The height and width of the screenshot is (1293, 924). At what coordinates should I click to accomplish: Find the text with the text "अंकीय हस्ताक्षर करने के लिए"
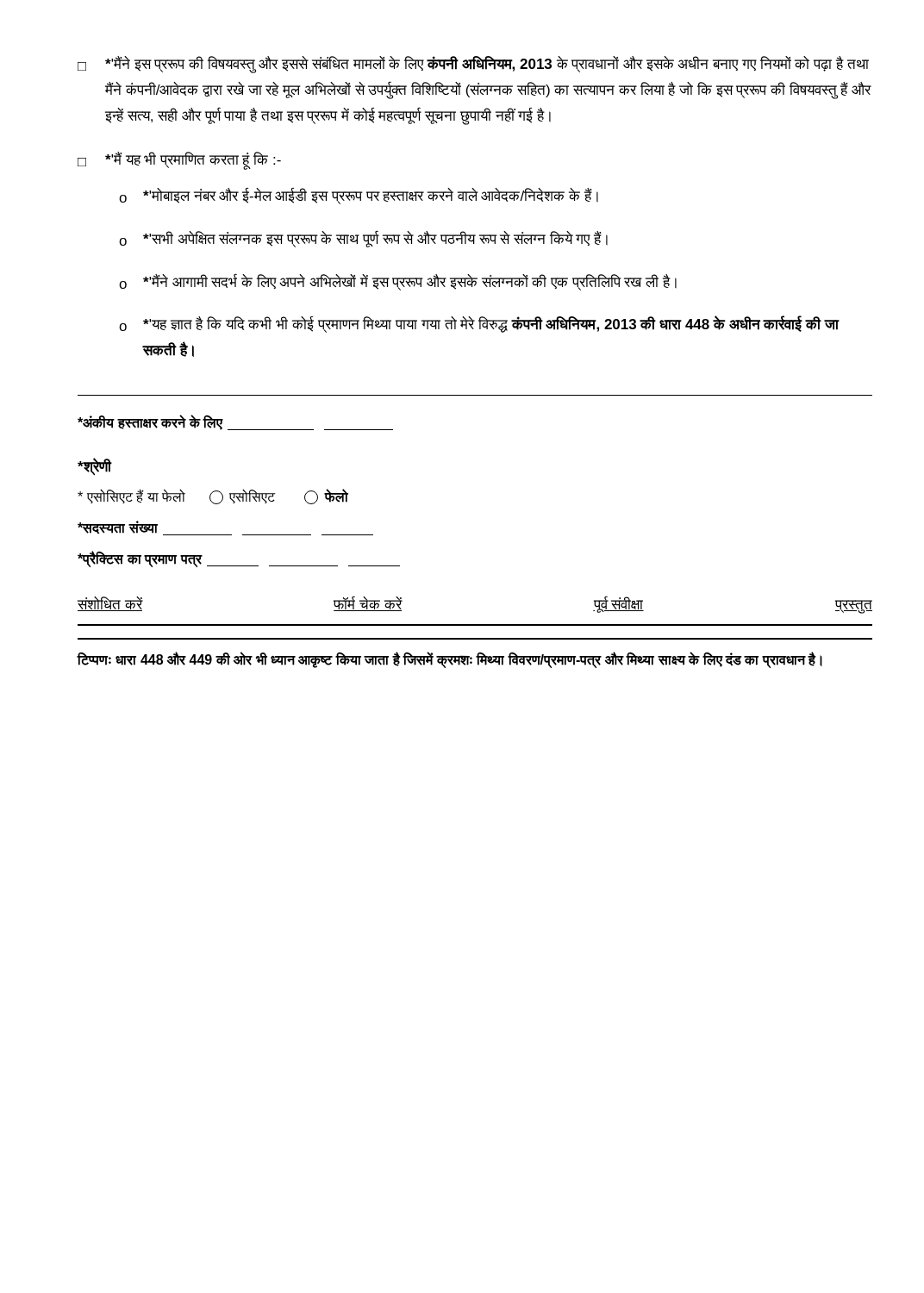[235, 423]
